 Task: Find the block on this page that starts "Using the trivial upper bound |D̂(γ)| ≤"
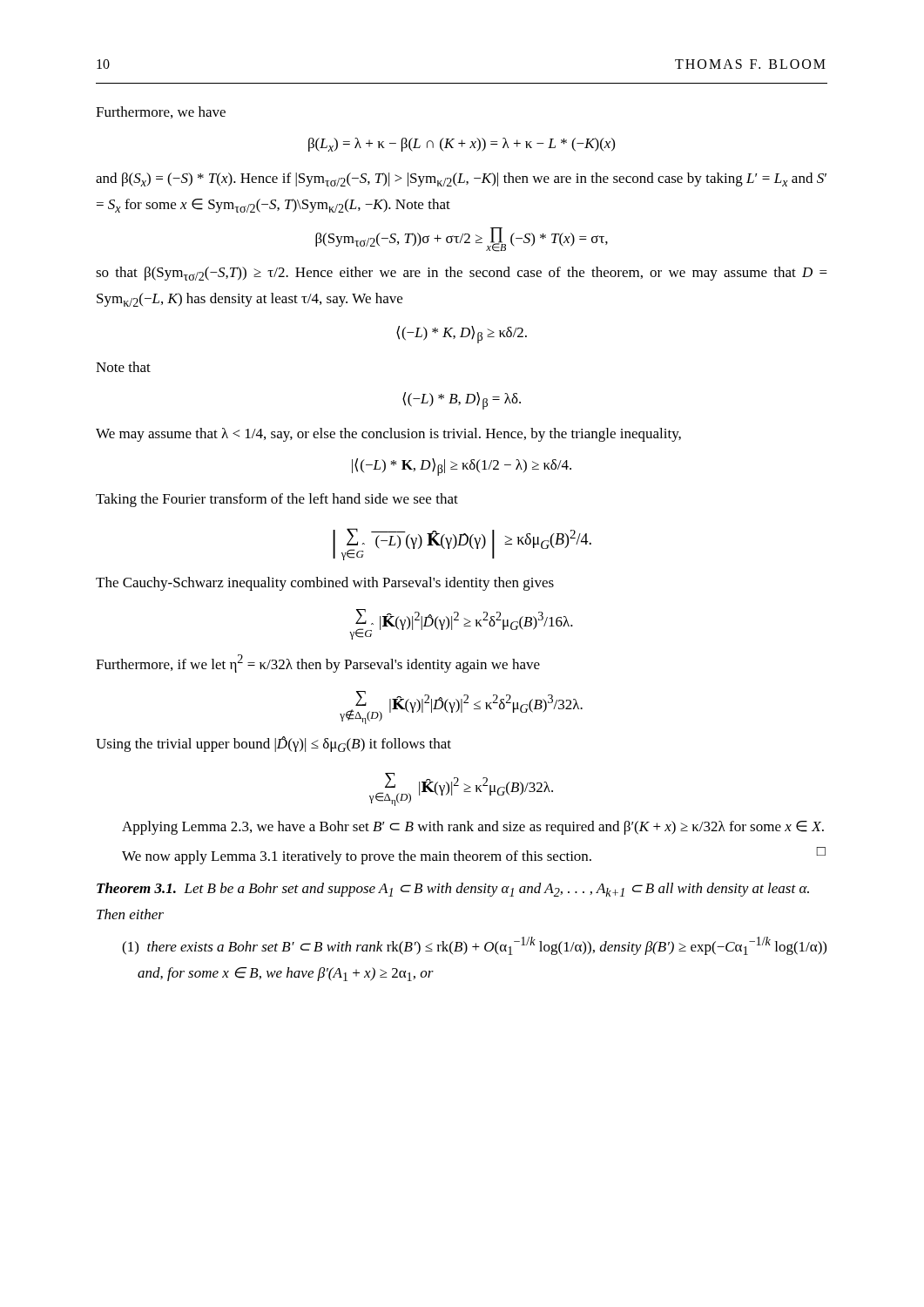[273, 746]
